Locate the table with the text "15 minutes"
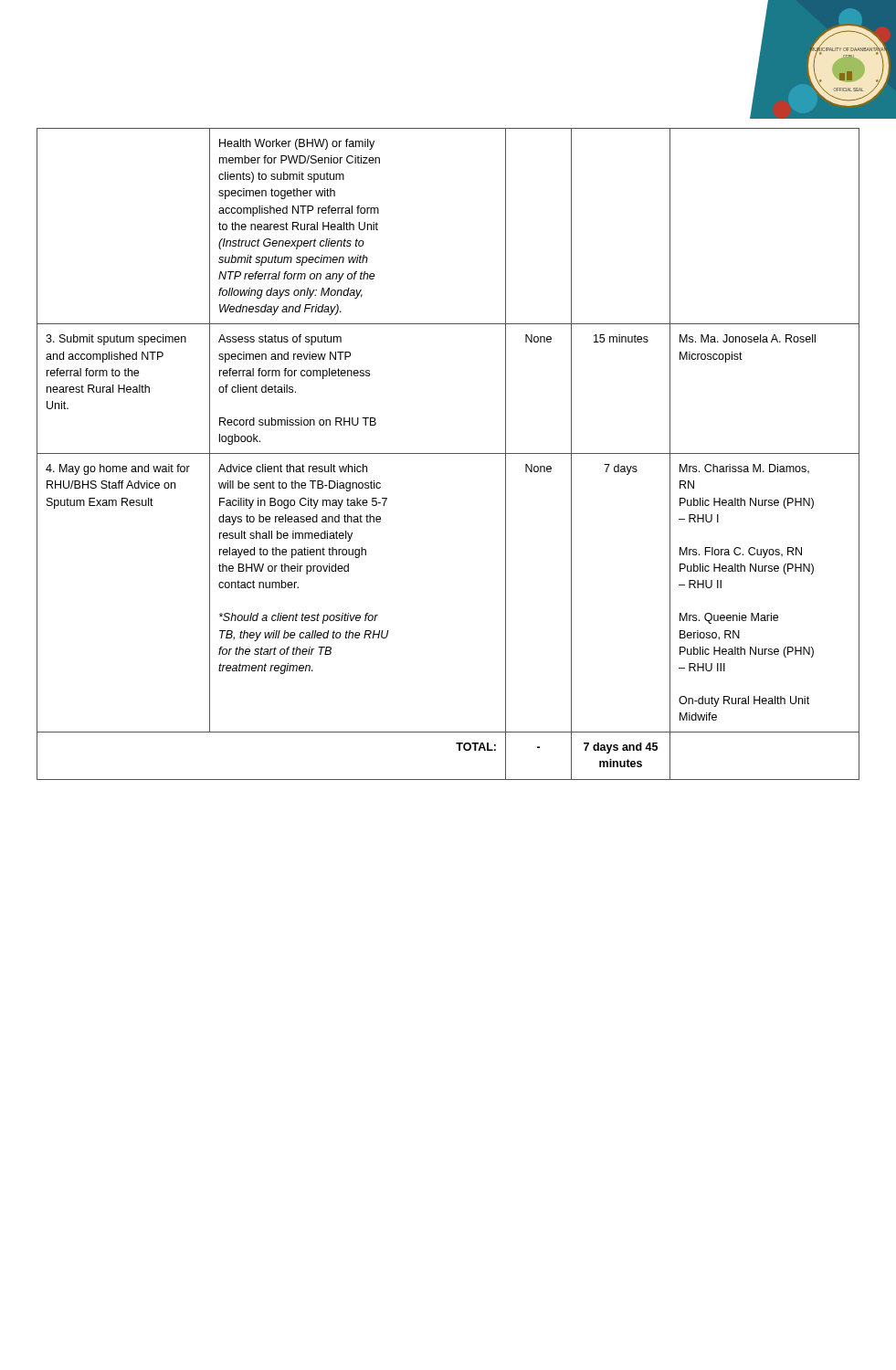The width and height of the screenshot is (896, 1370). pos(448,454)
